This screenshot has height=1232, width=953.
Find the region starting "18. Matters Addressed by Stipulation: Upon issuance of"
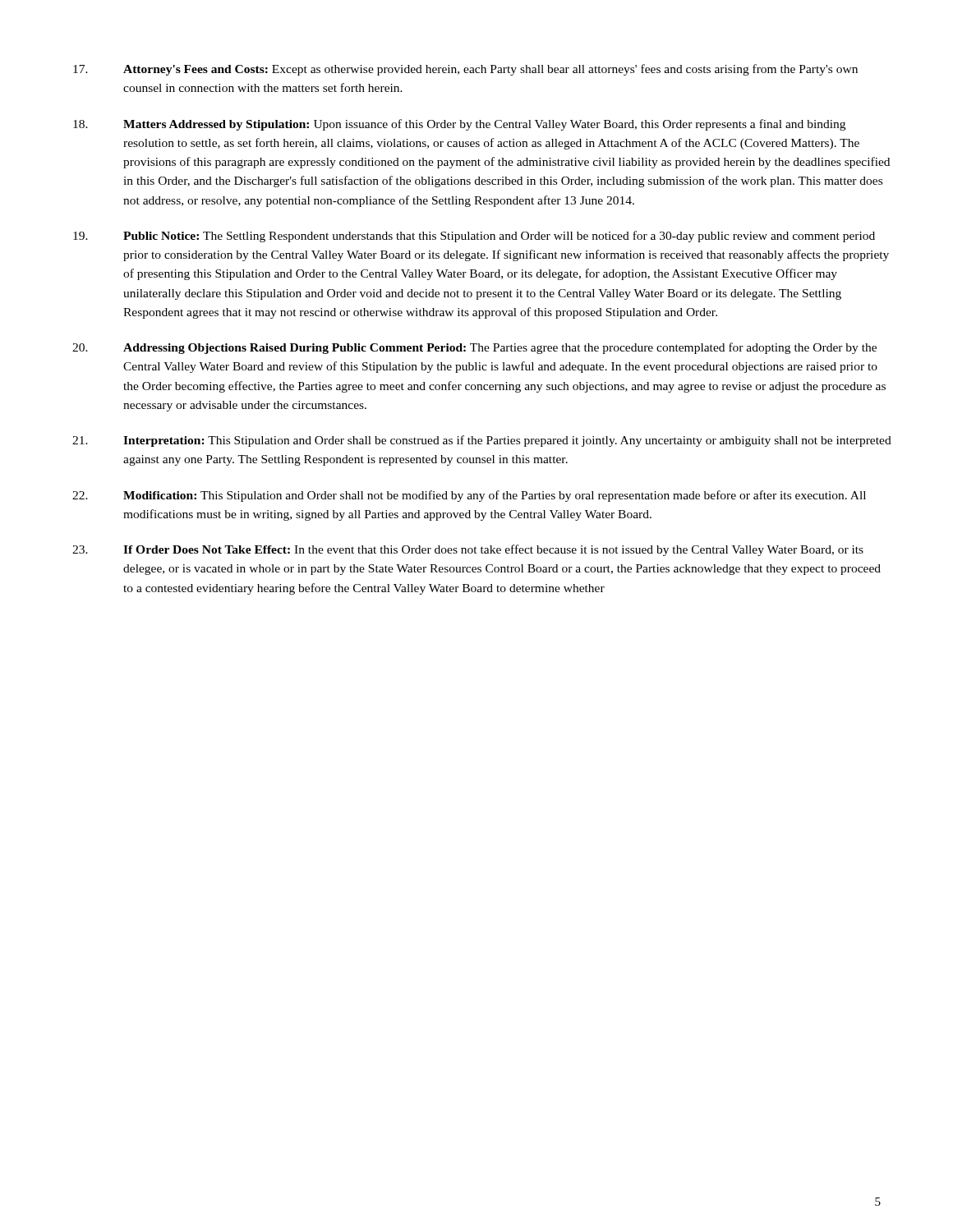coord(483,161)
